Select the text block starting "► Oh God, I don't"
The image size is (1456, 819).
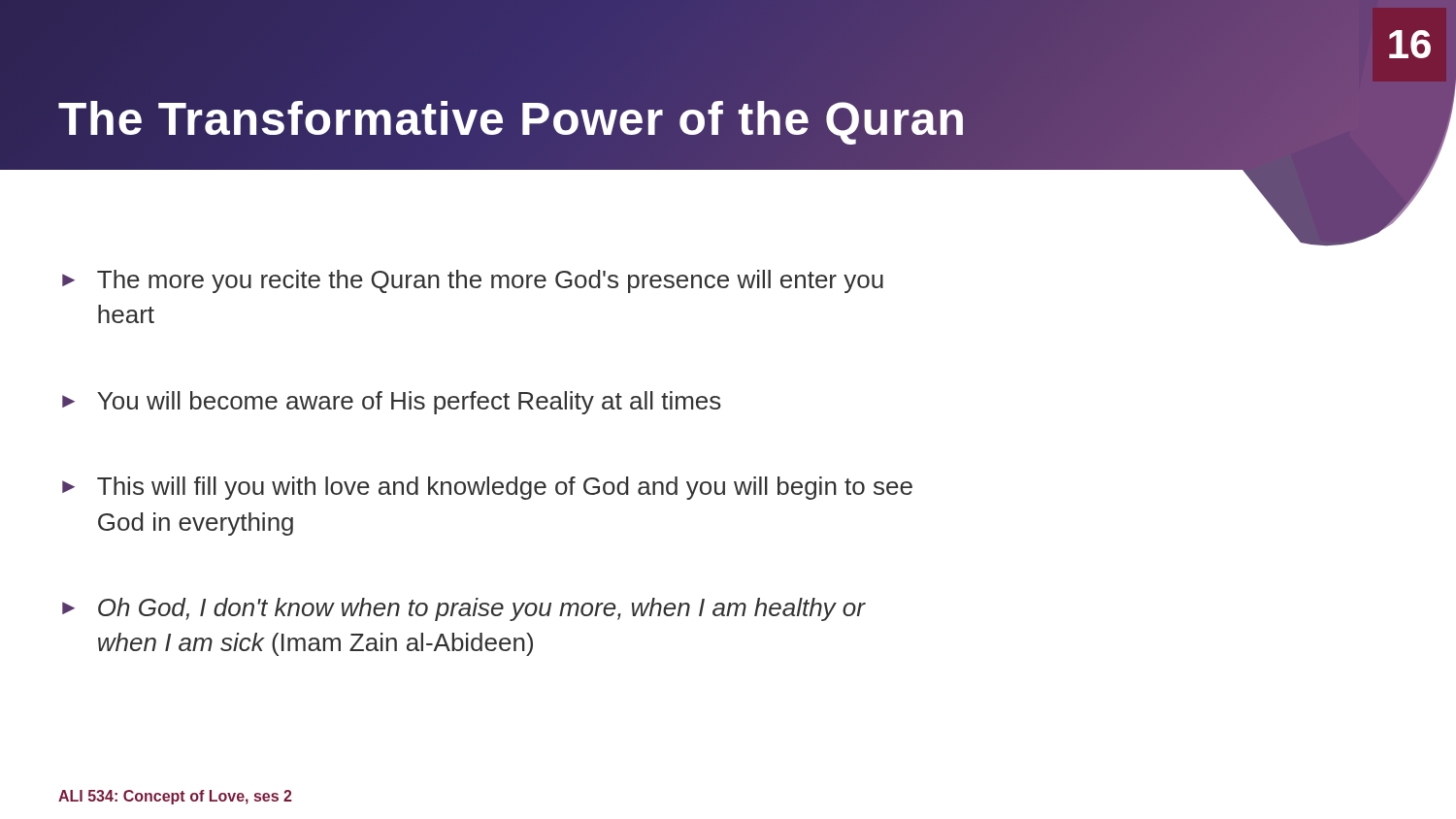718,625
